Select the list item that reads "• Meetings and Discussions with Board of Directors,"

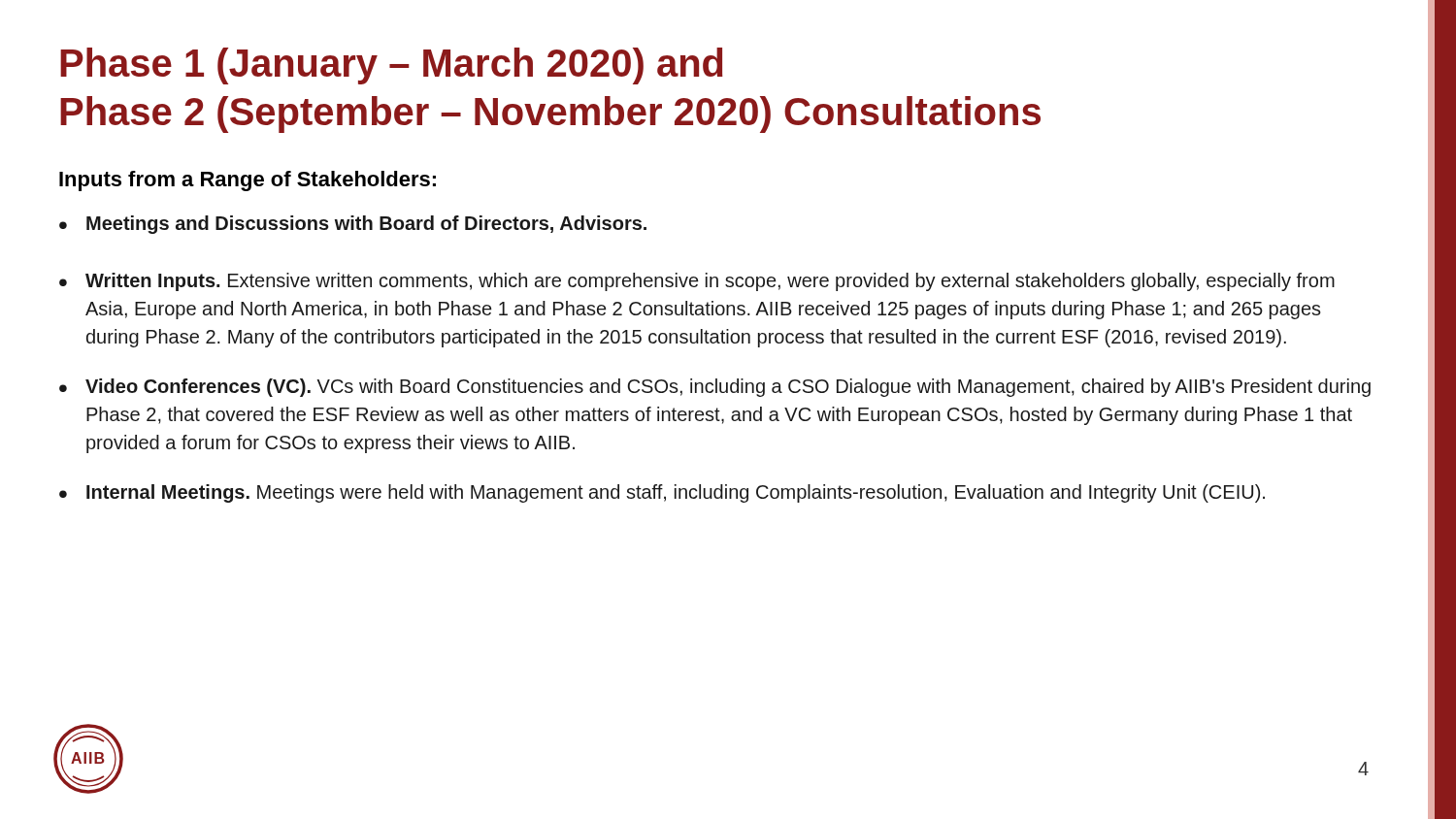click(x=353, y=225)
